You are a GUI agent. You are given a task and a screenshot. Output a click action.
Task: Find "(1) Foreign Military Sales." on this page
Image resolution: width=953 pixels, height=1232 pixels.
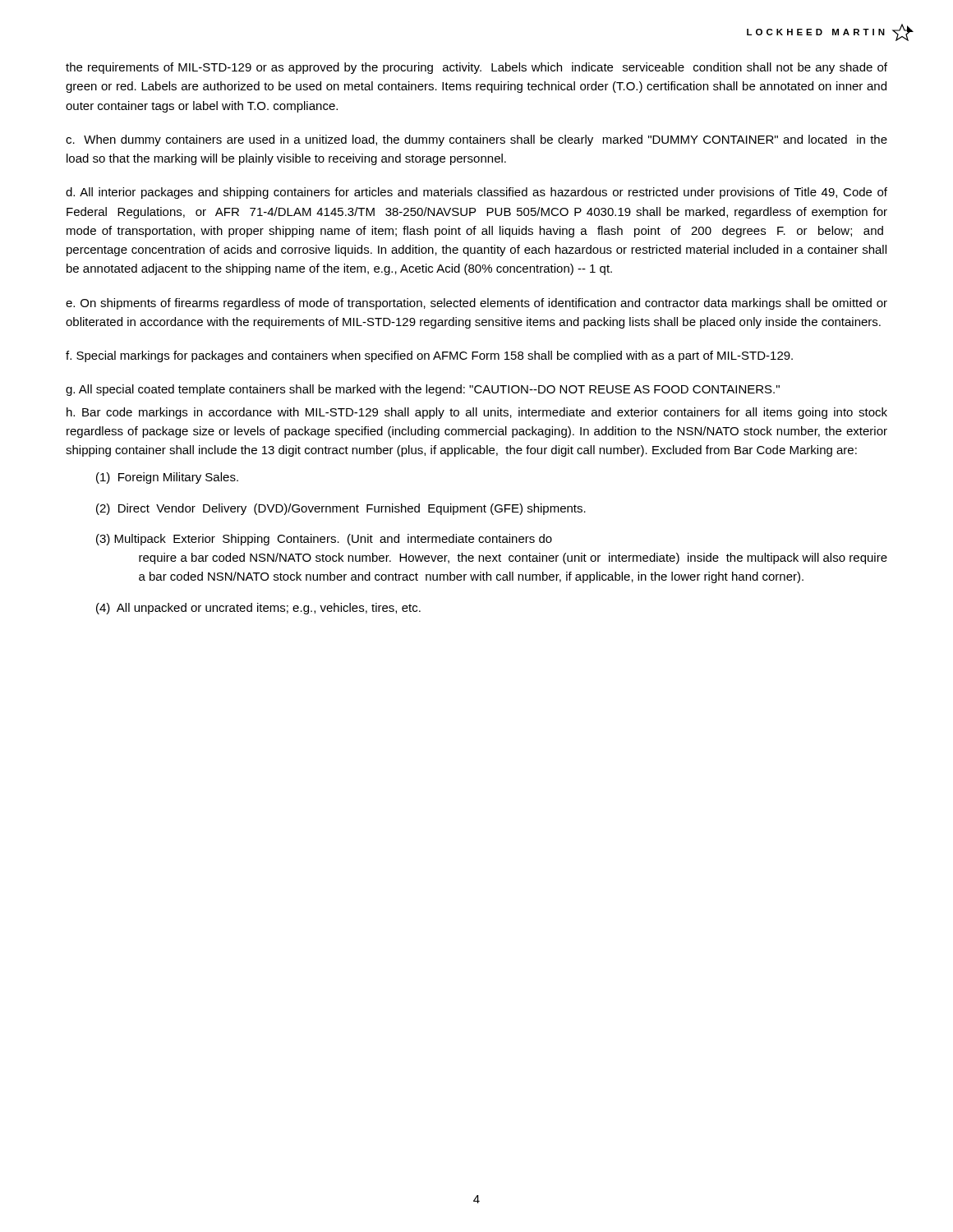click(167, 477)
